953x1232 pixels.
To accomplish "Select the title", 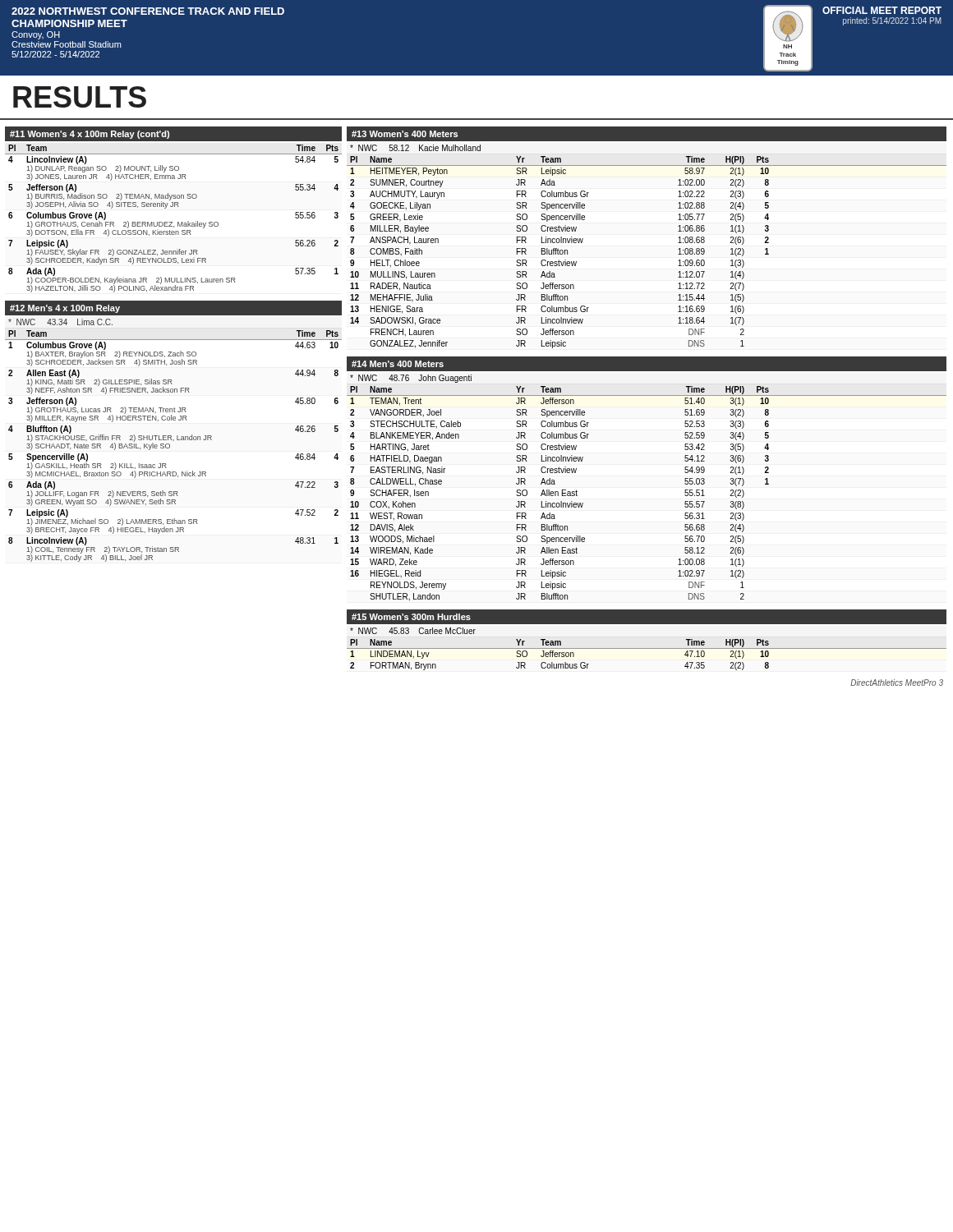I will pyautogui.click(x=79, y=97).
